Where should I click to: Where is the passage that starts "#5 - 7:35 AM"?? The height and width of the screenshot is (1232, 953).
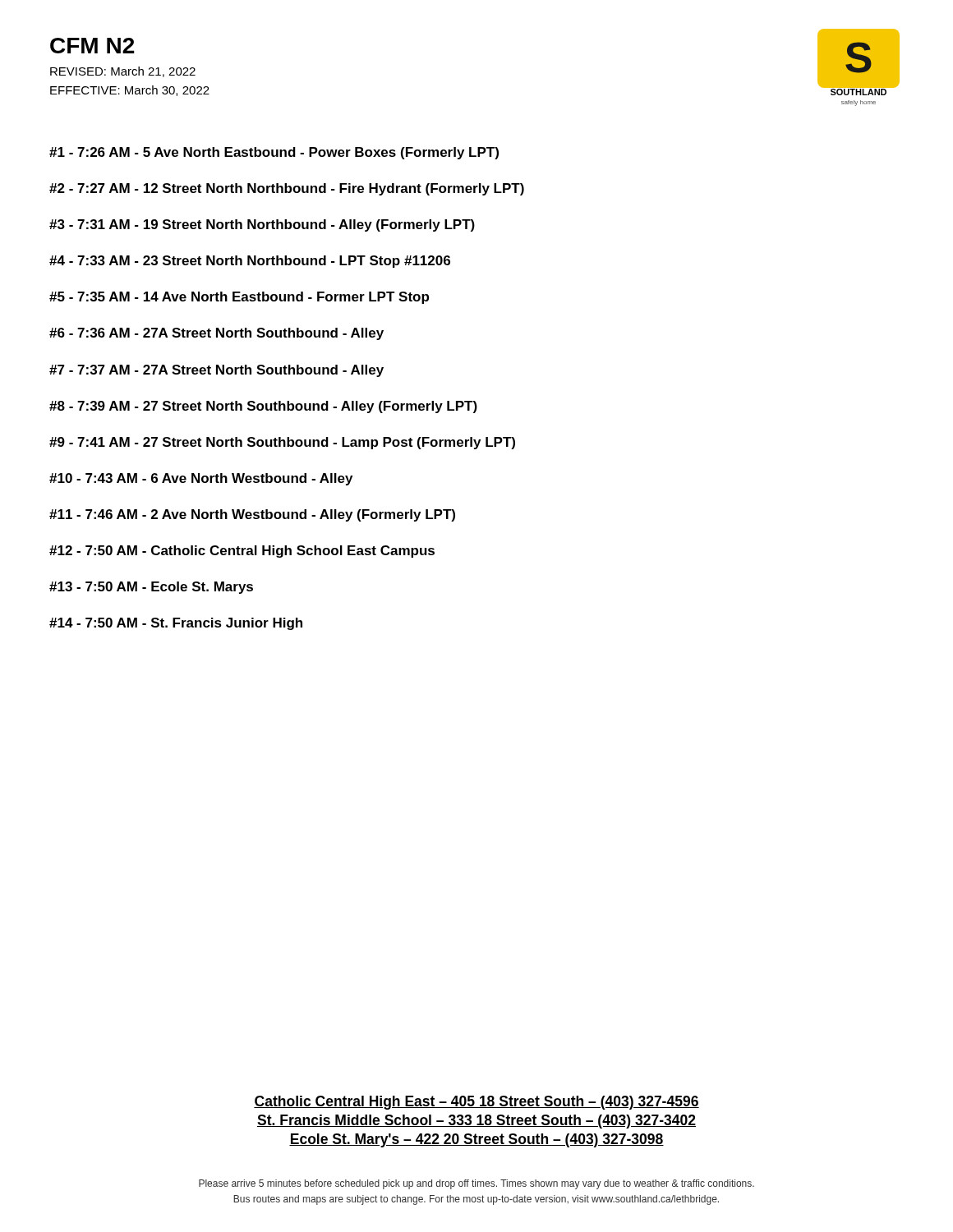tap(239, 297)
